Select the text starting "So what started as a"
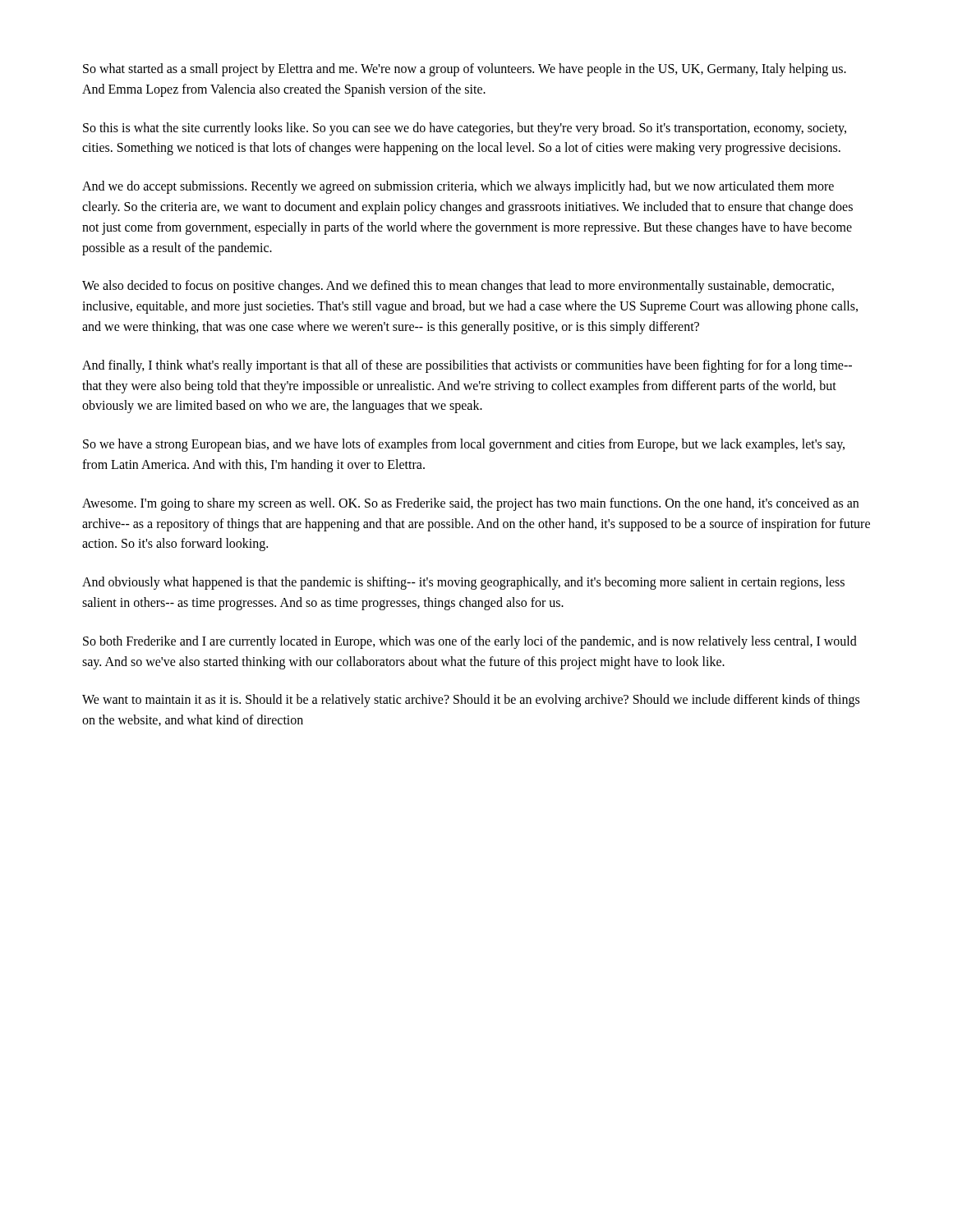Image resolution: width=953 pixels, height=1232 pixels. (x=464, y=79)
